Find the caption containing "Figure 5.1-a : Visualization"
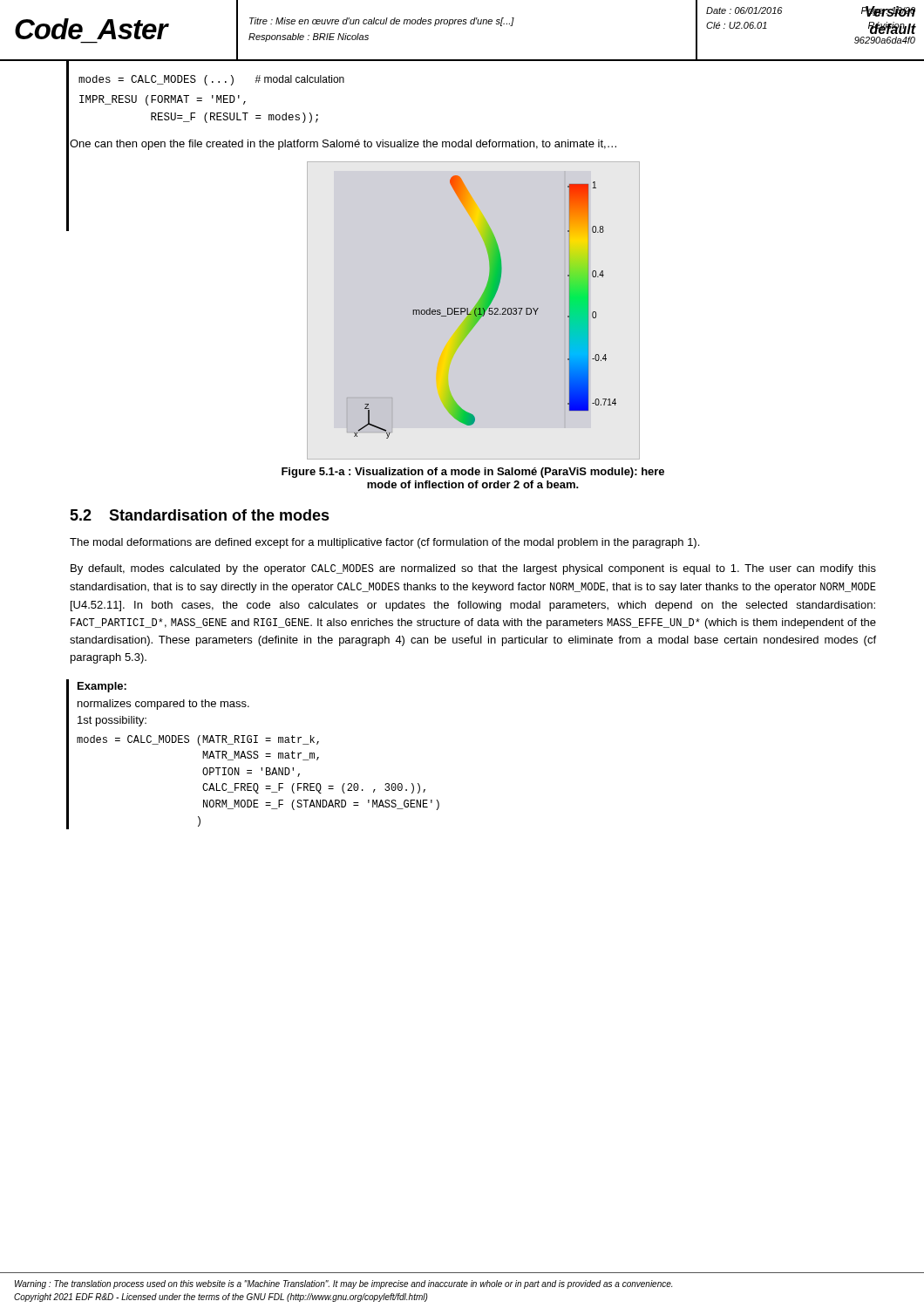The height and width of the screenshot is (1308, 924). click(x=473, y=478)
